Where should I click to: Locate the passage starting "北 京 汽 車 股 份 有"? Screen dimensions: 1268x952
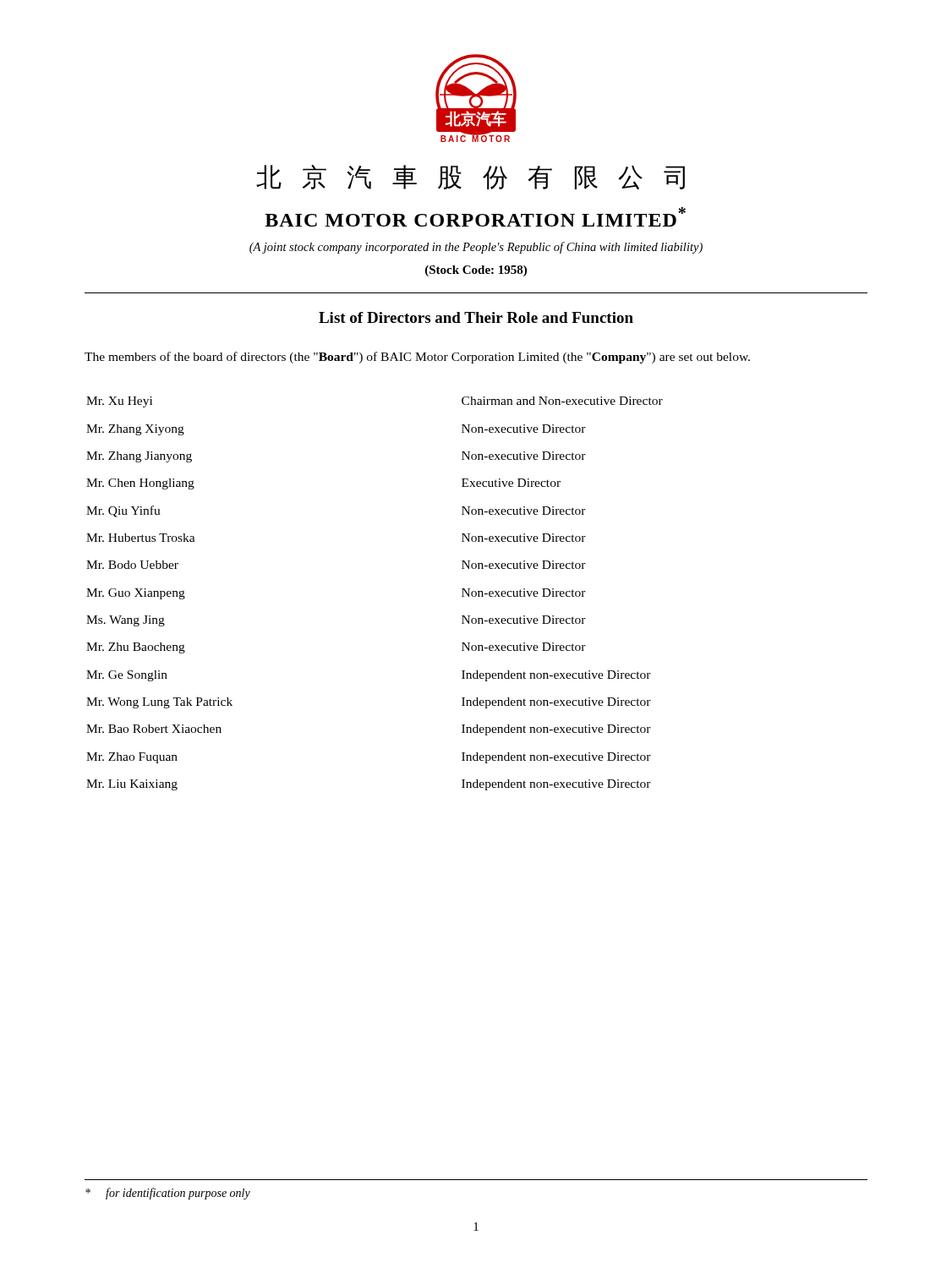click(476, 178)
